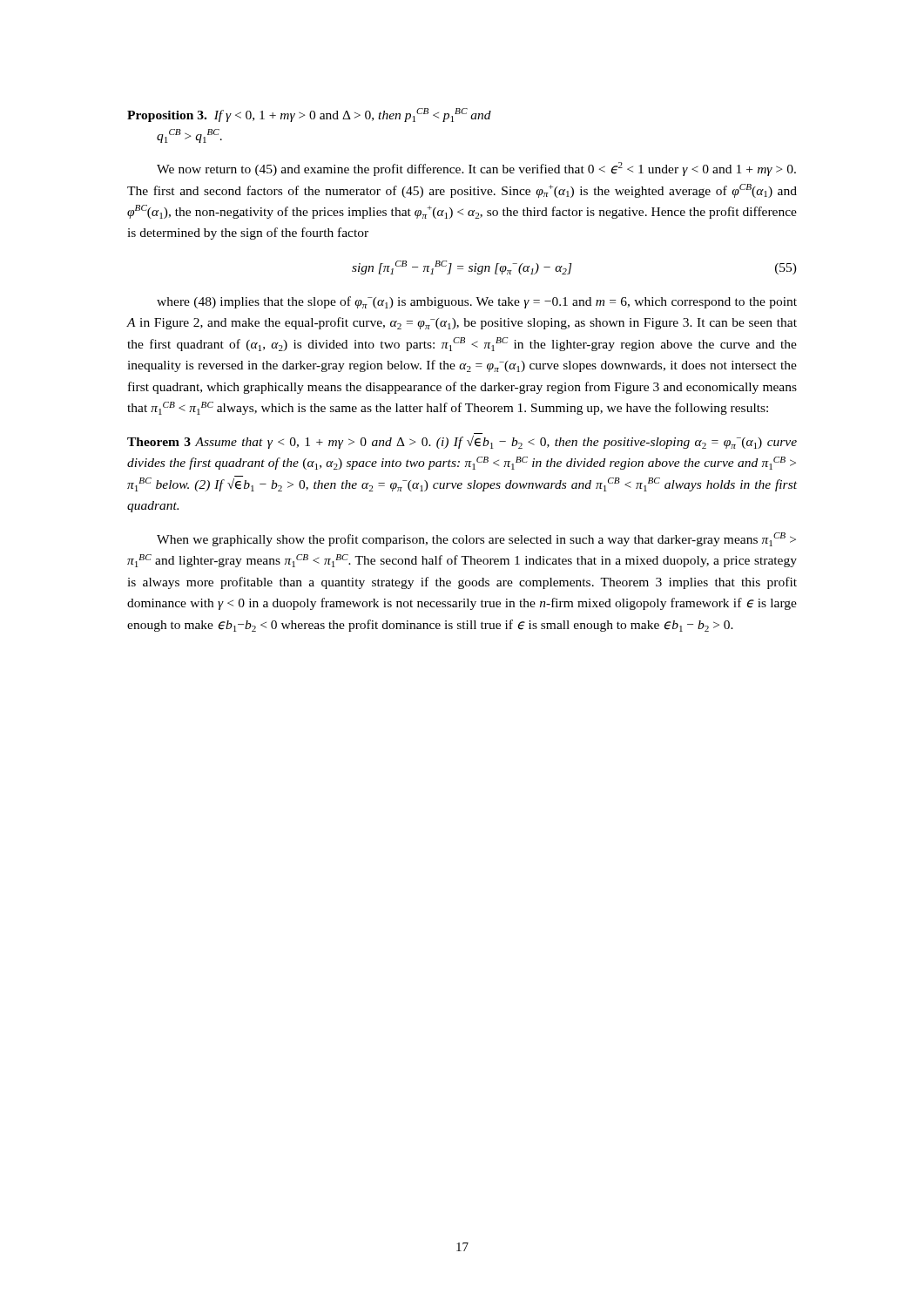Viewport: 924px width, 1307px height.
Task: Click the passage that begins "where (48) implies that the slope of"
Action: point(462,354)
